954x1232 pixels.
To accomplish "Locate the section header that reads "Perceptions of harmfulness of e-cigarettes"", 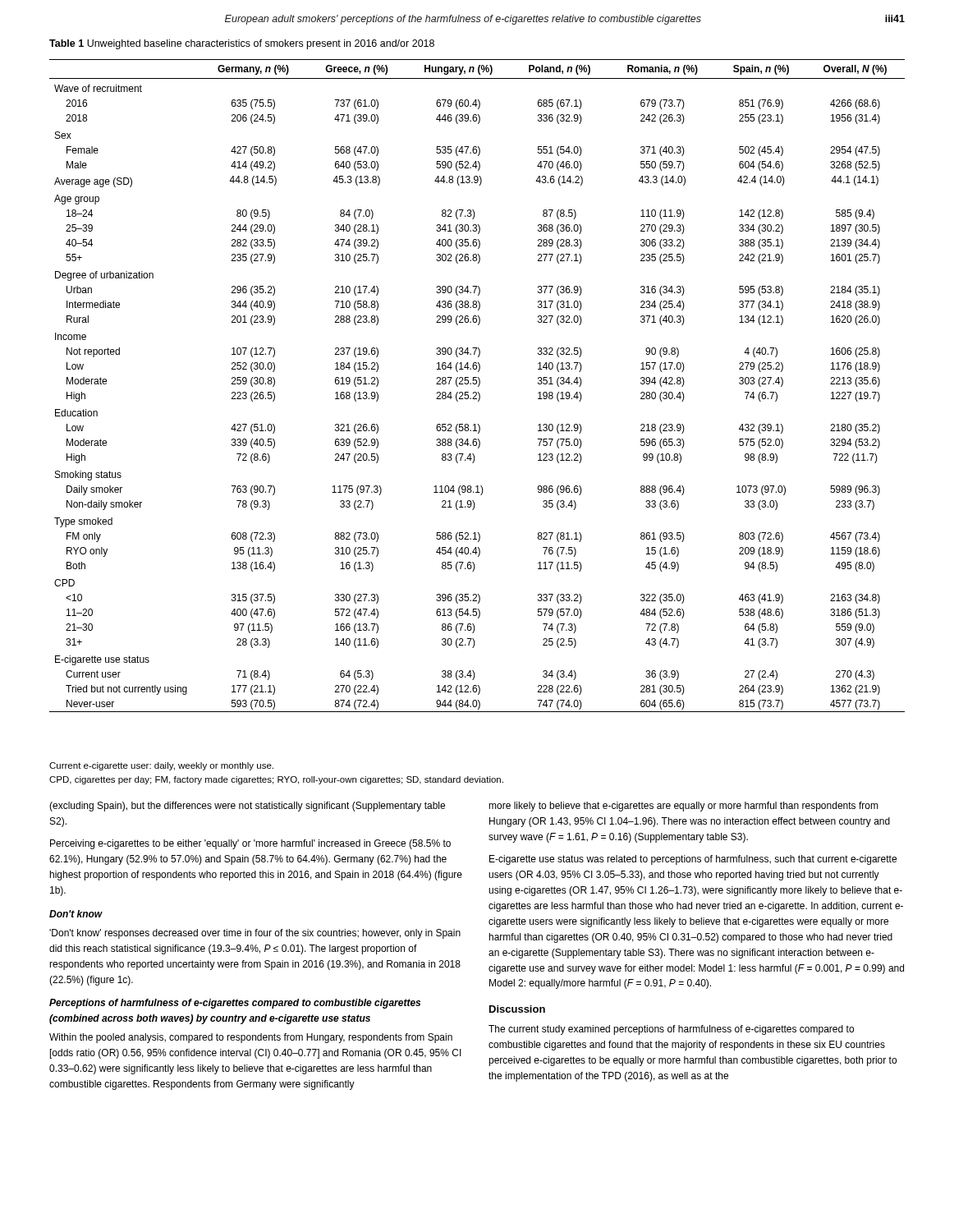I will click(x=235, y=1011).
